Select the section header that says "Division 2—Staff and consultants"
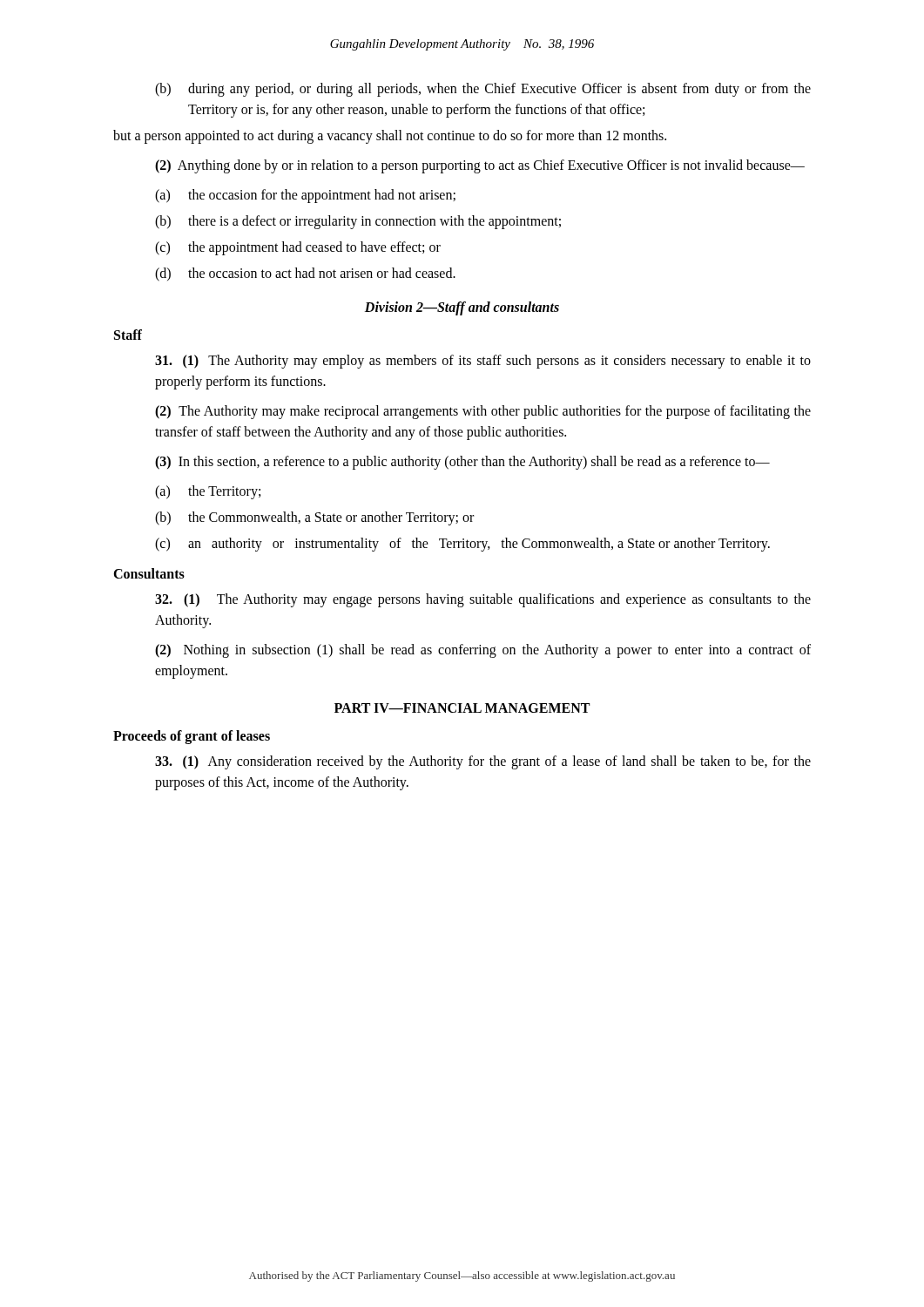Viewport: 924px width, 1307px height. [462, 307]
